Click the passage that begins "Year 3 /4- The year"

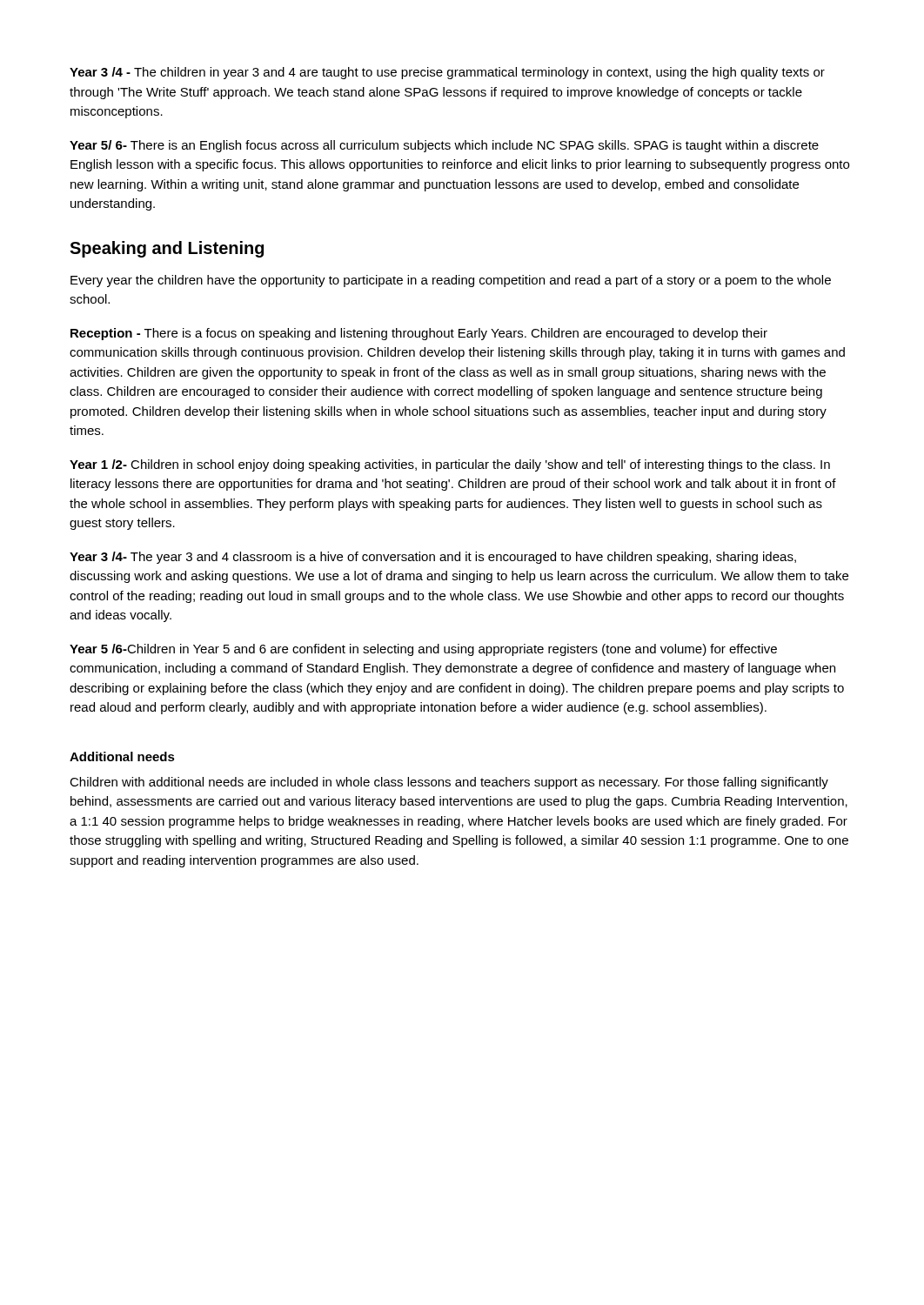coord(459,585)
